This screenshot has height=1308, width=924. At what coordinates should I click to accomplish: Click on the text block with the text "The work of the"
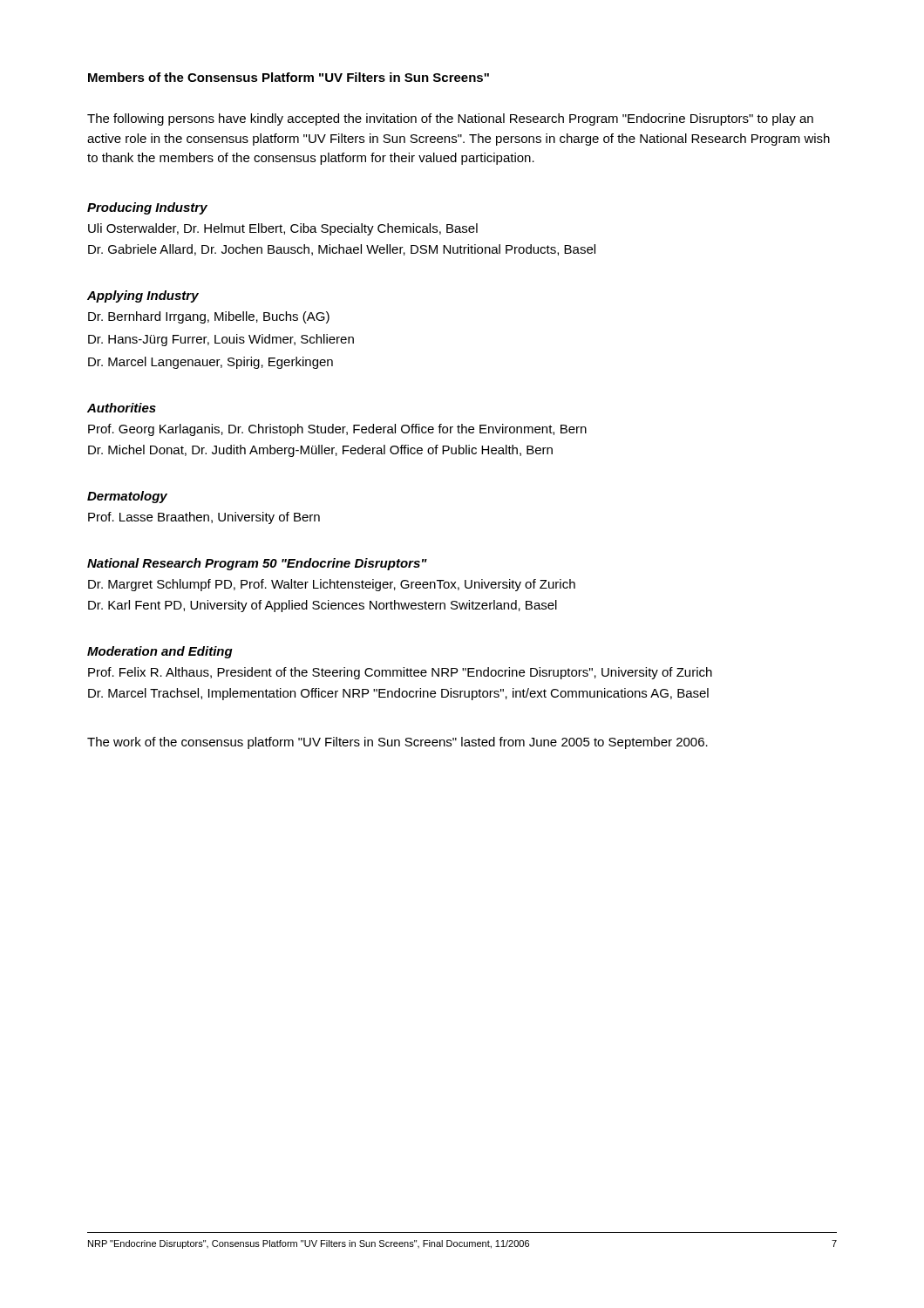pyautogui.click(x=398, y=741)
